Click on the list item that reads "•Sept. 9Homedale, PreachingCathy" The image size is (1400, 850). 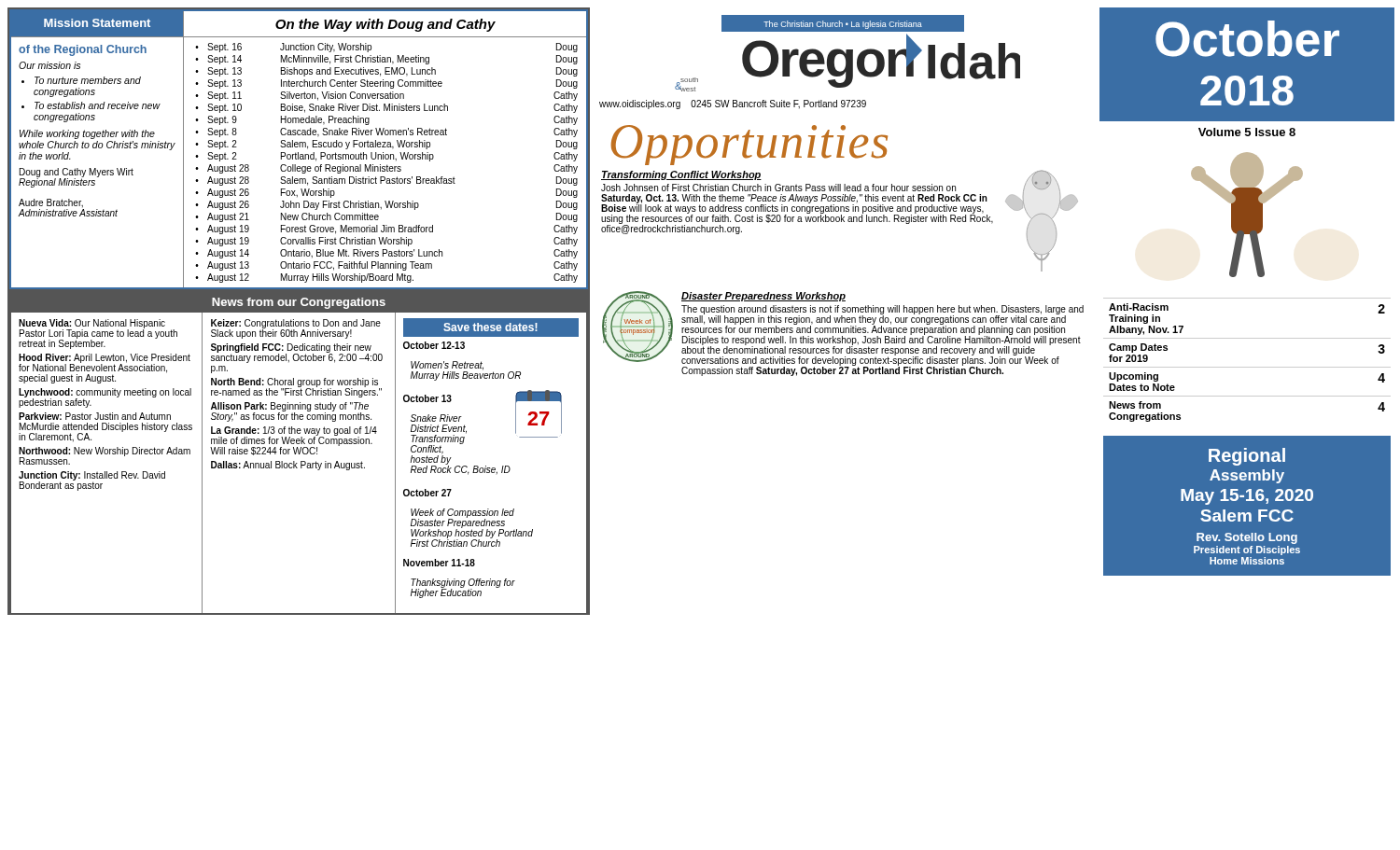pyautogui.click(x=385, y=120)
